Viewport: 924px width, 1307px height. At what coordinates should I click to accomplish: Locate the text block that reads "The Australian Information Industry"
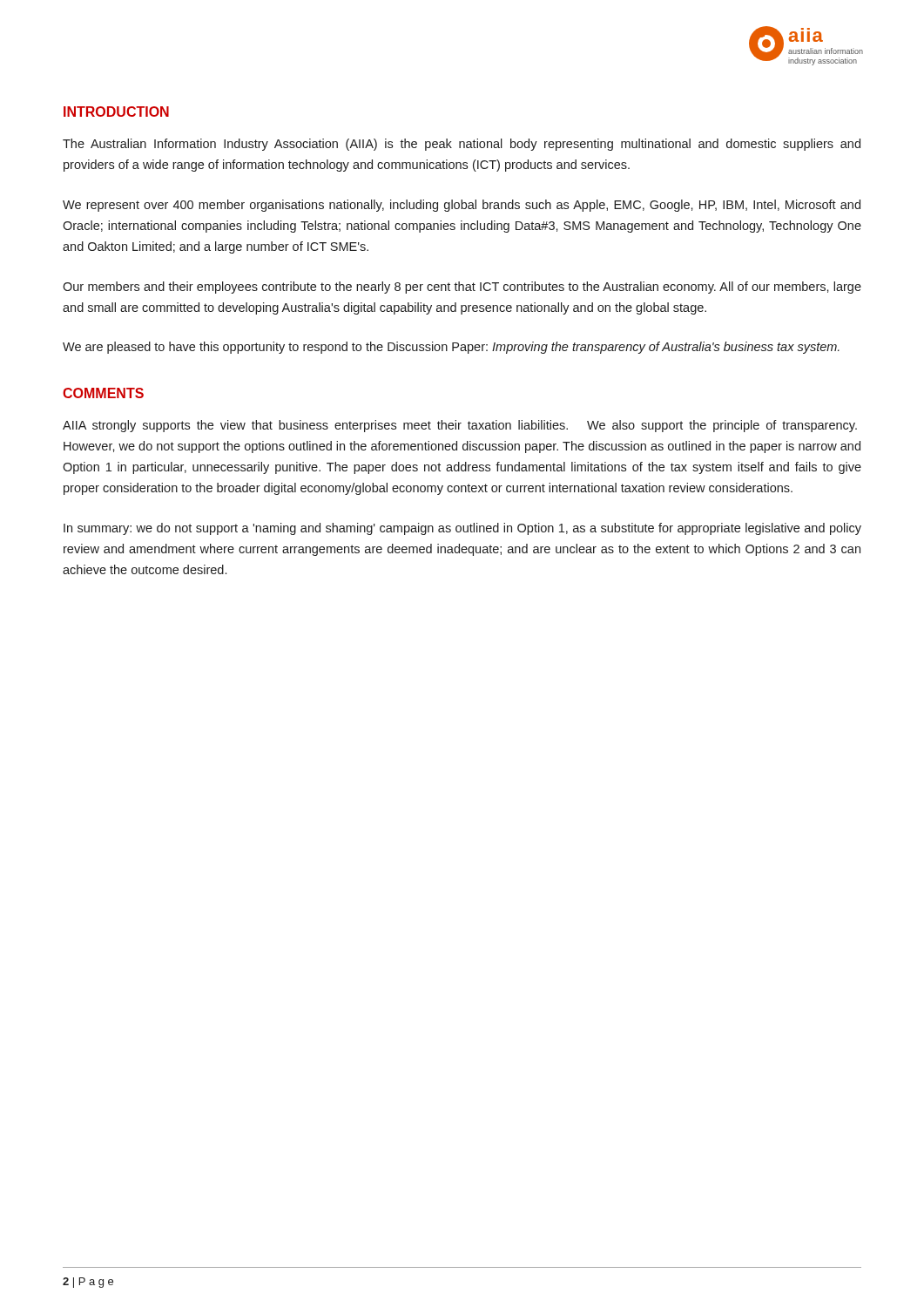point(462,154)
